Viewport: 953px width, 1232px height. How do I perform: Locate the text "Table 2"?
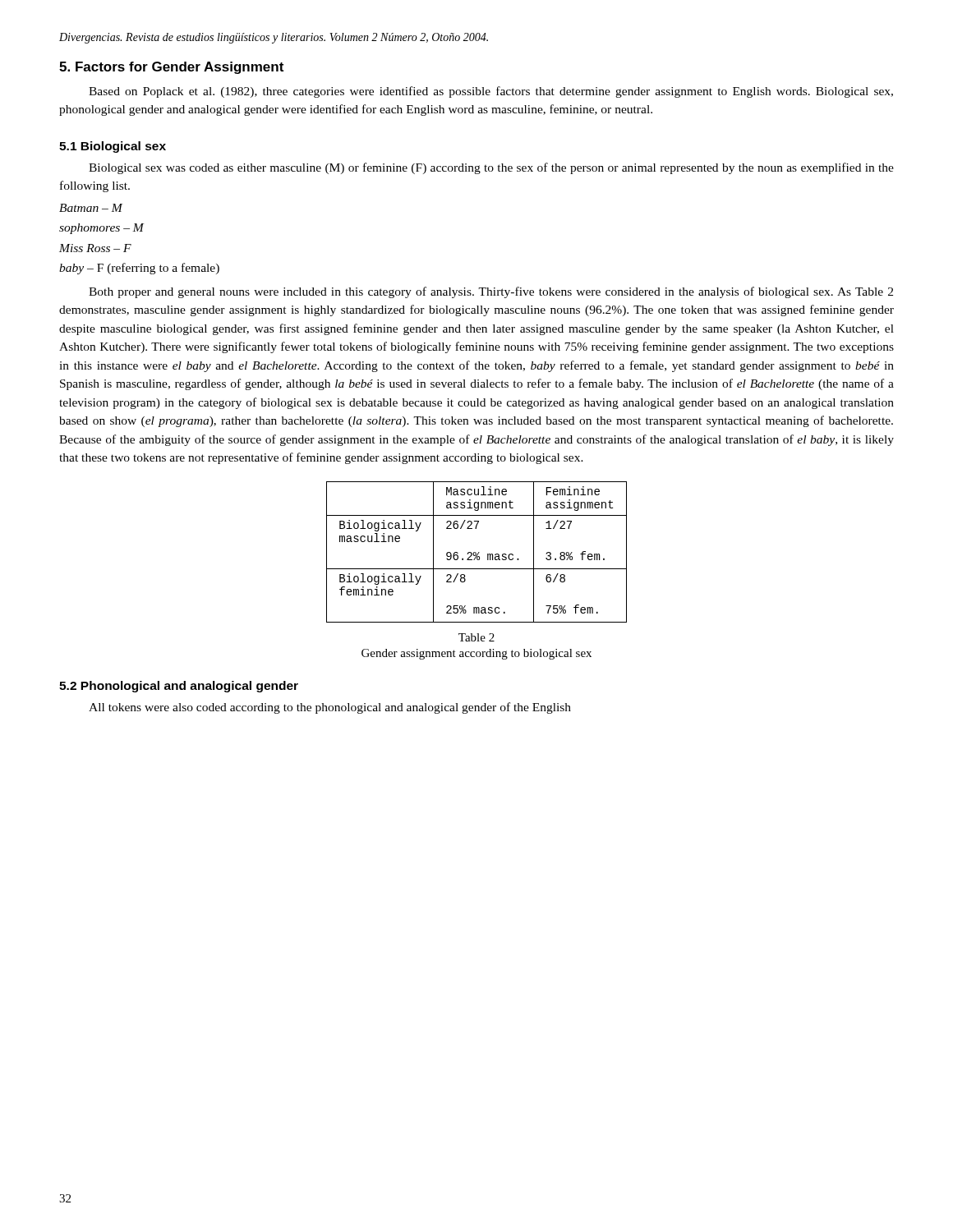pyautogui.click(x=476, y=638)
